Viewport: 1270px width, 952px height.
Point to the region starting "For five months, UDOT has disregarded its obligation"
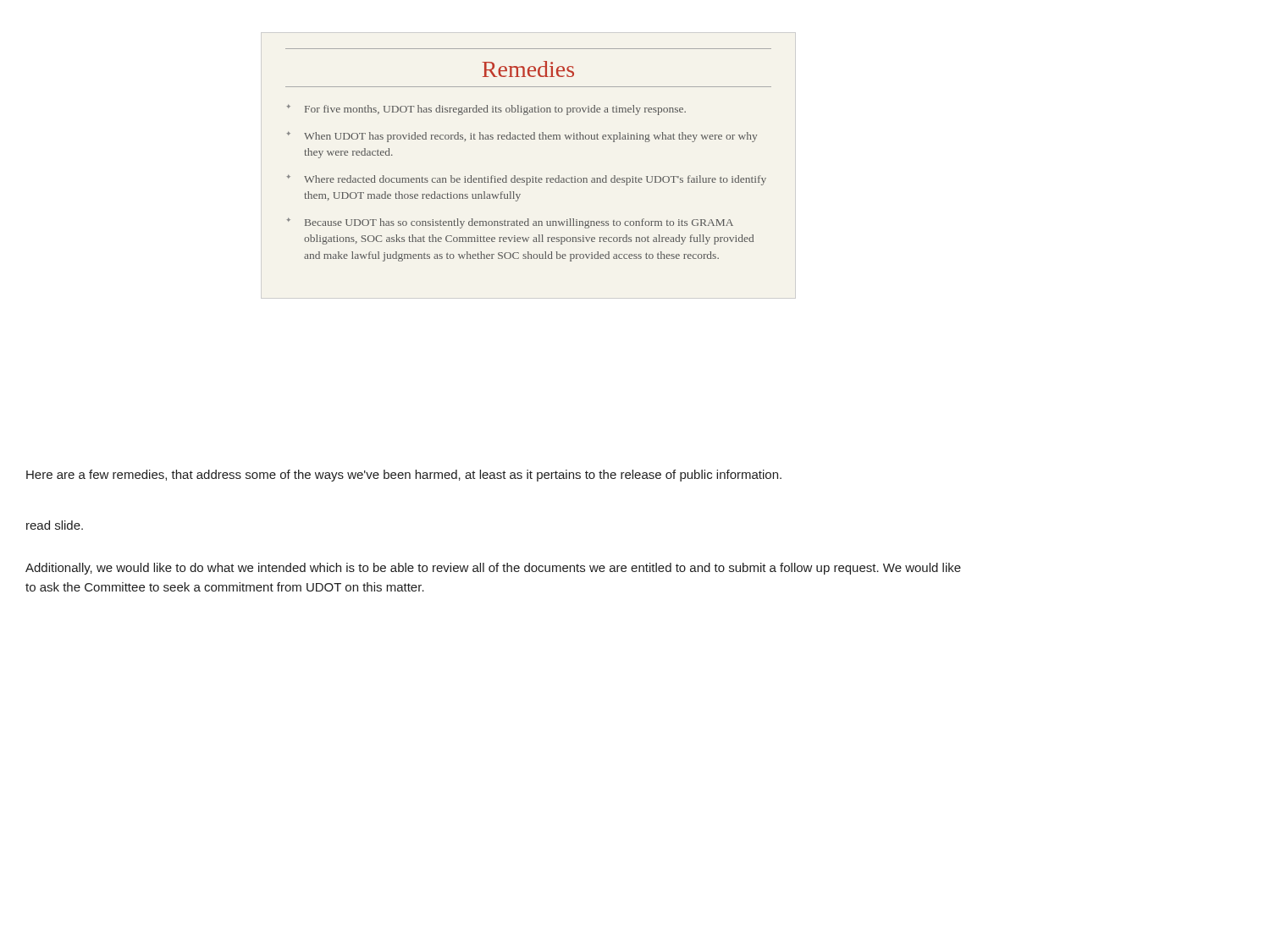495,109
